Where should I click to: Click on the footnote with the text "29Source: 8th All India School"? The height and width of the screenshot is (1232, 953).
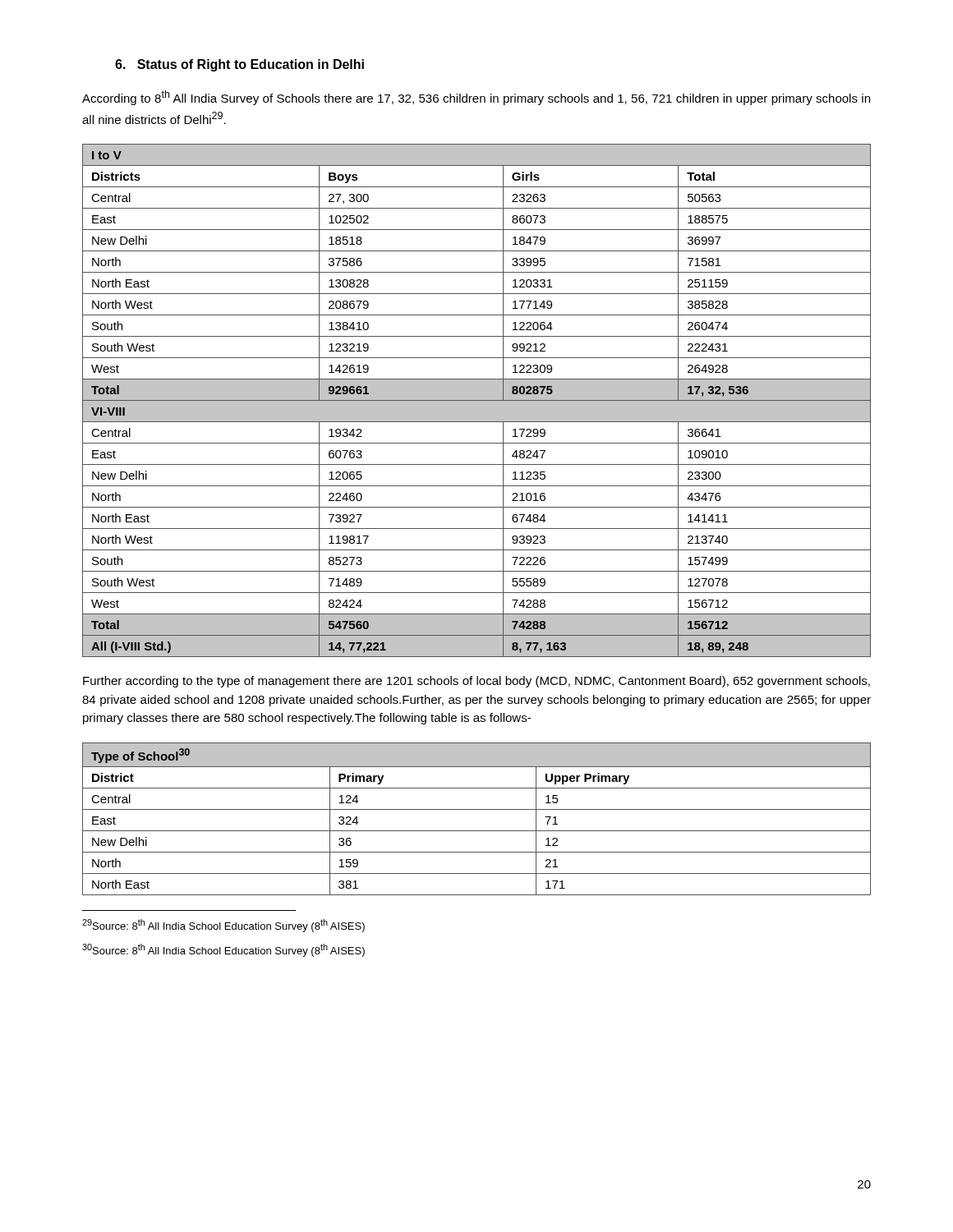224,925
